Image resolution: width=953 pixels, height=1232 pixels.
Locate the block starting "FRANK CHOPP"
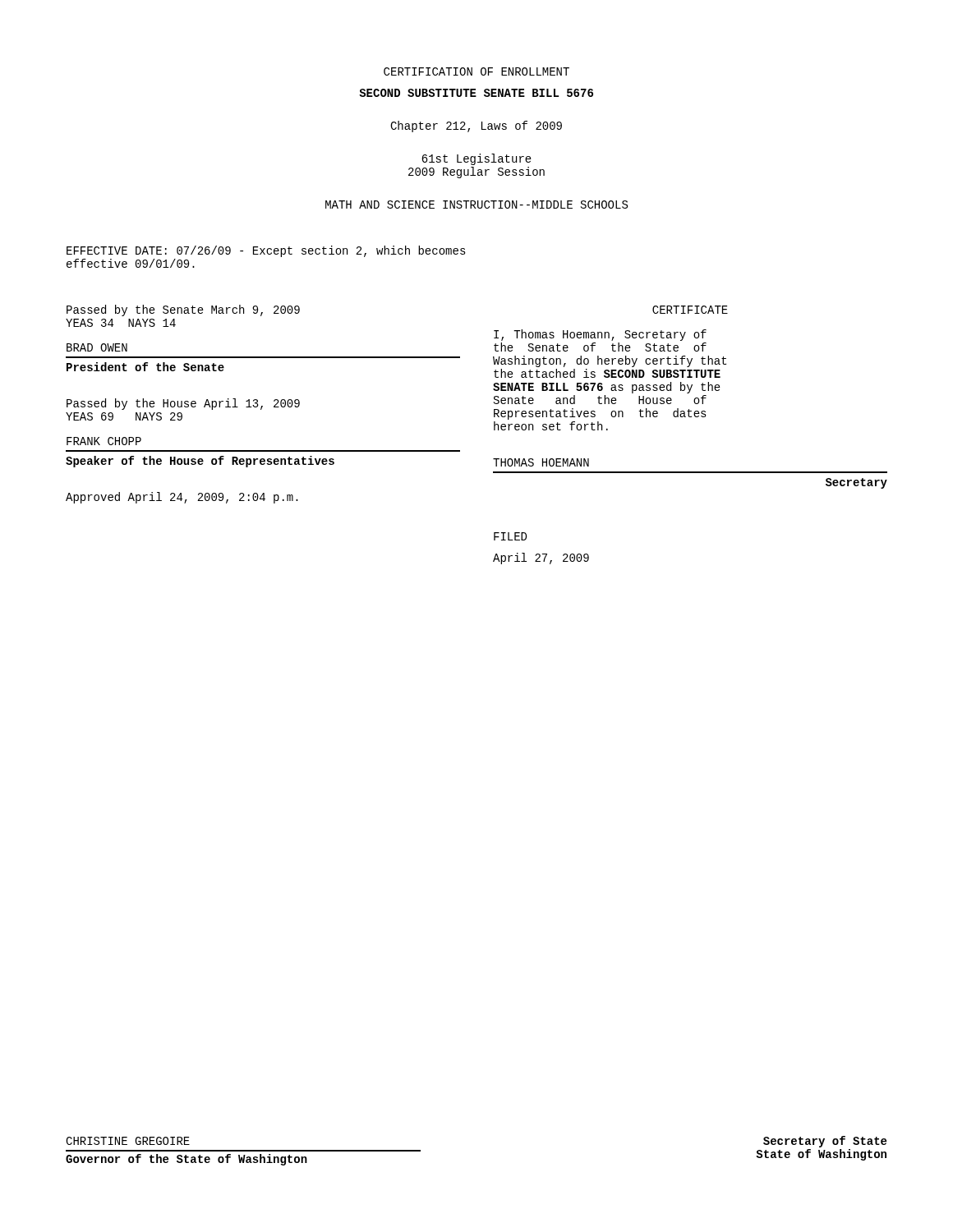point(263,444)
